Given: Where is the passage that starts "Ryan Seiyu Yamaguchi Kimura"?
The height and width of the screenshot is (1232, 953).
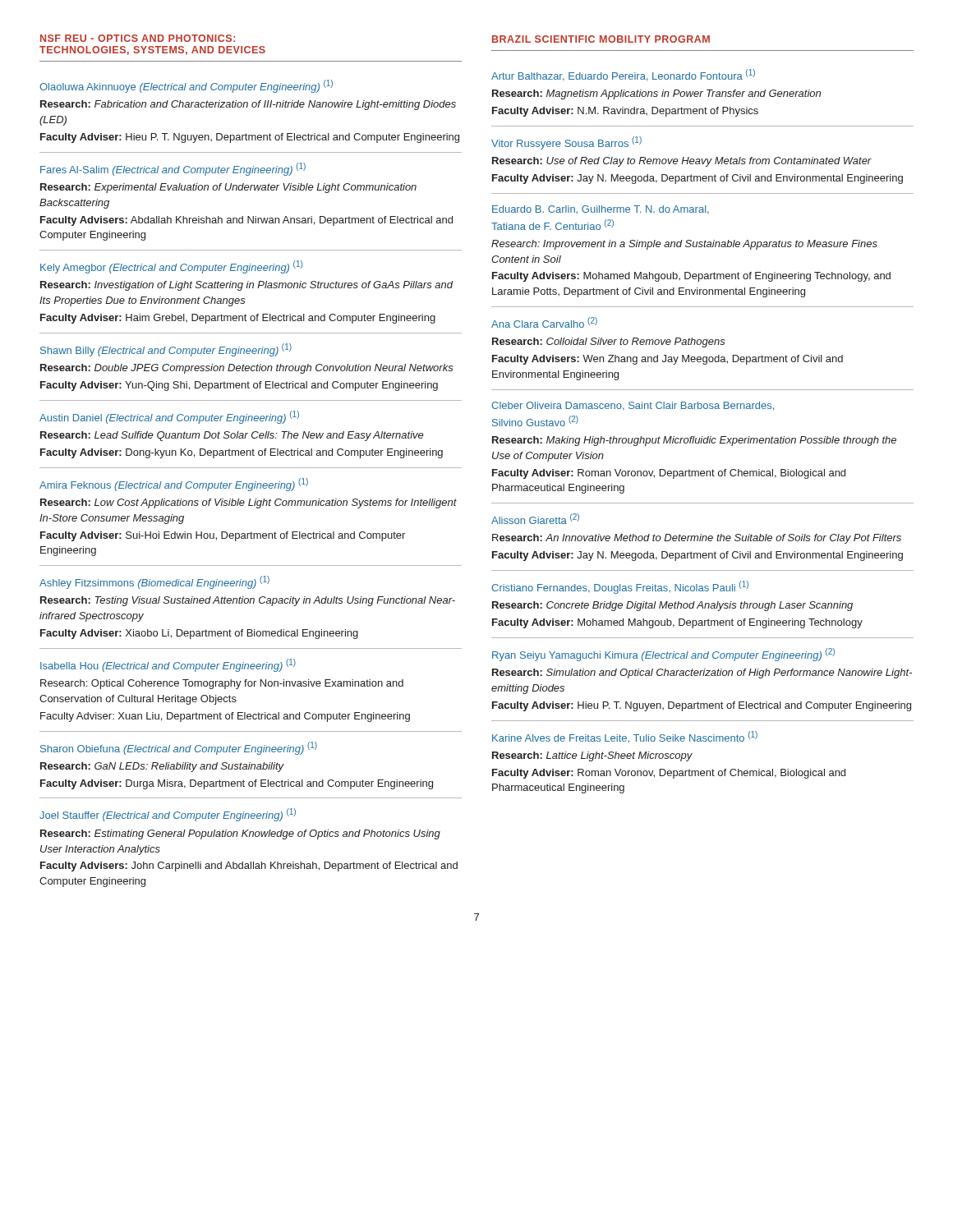Looking at the screenshot, I should 702,680.
